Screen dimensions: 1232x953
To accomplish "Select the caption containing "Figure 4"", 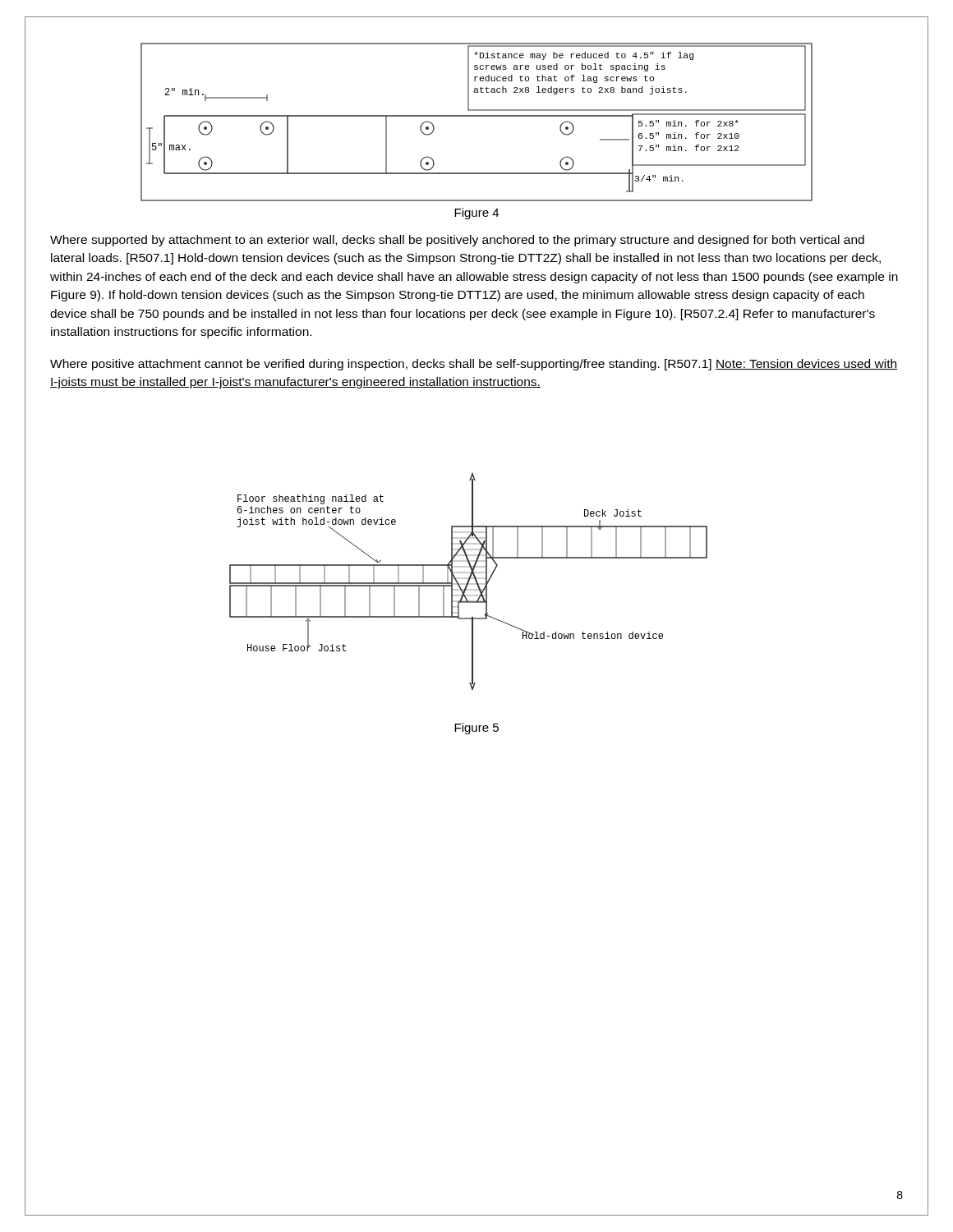I will (476, 212).
